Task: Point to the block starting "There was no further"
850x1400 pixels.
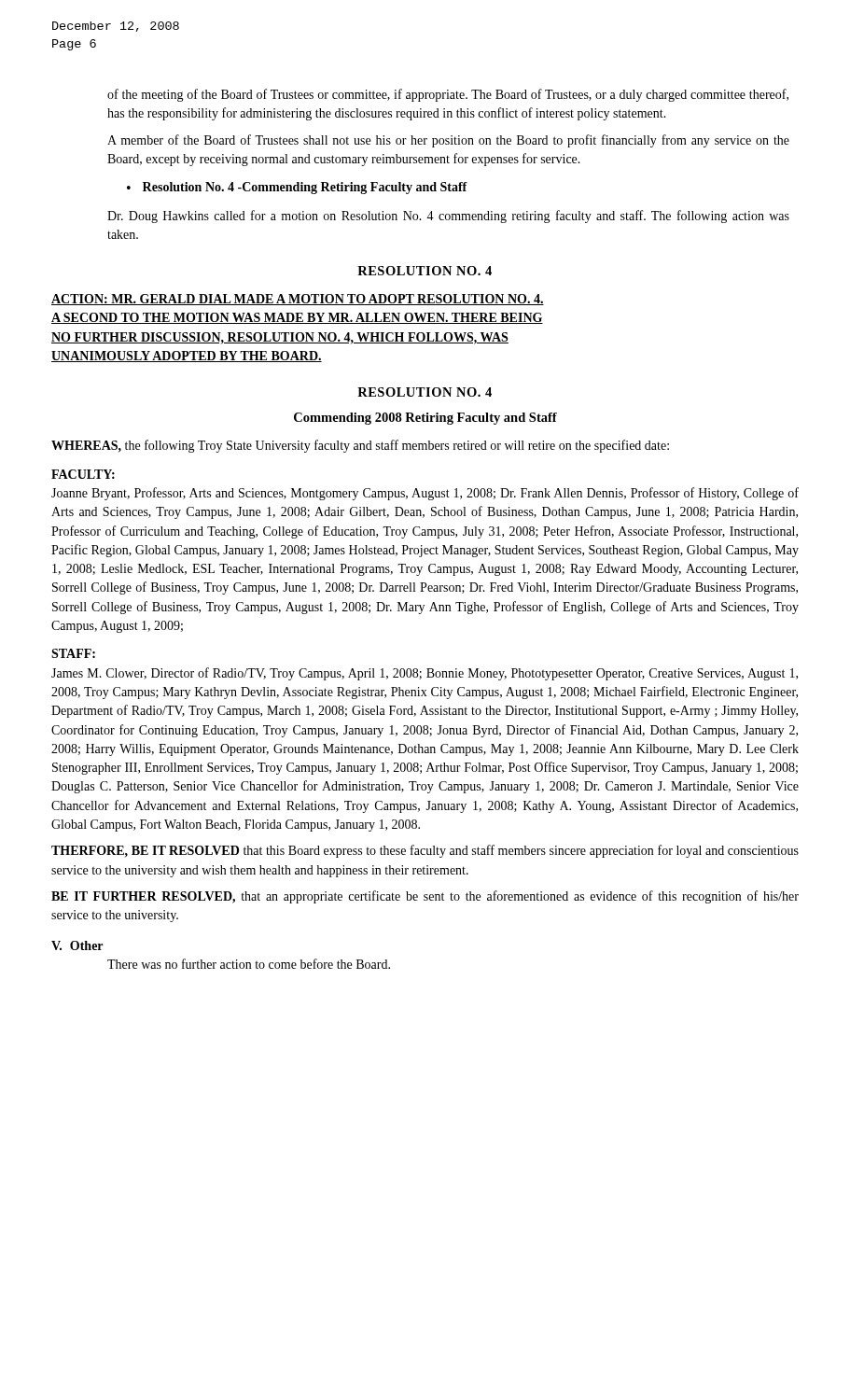Action: coord(249,964)
